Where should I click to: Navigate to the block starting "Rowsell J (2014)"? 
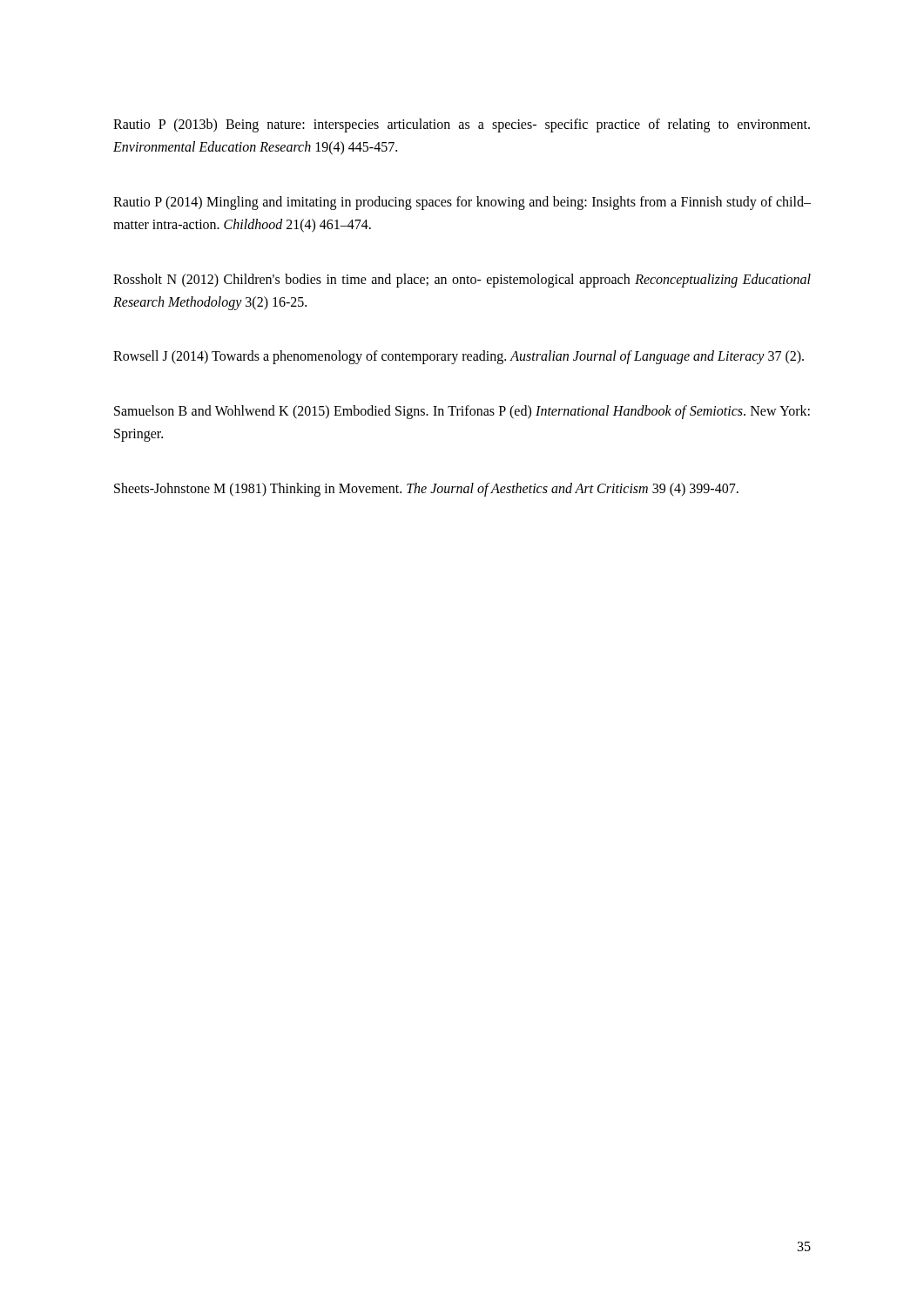(459, 356)
